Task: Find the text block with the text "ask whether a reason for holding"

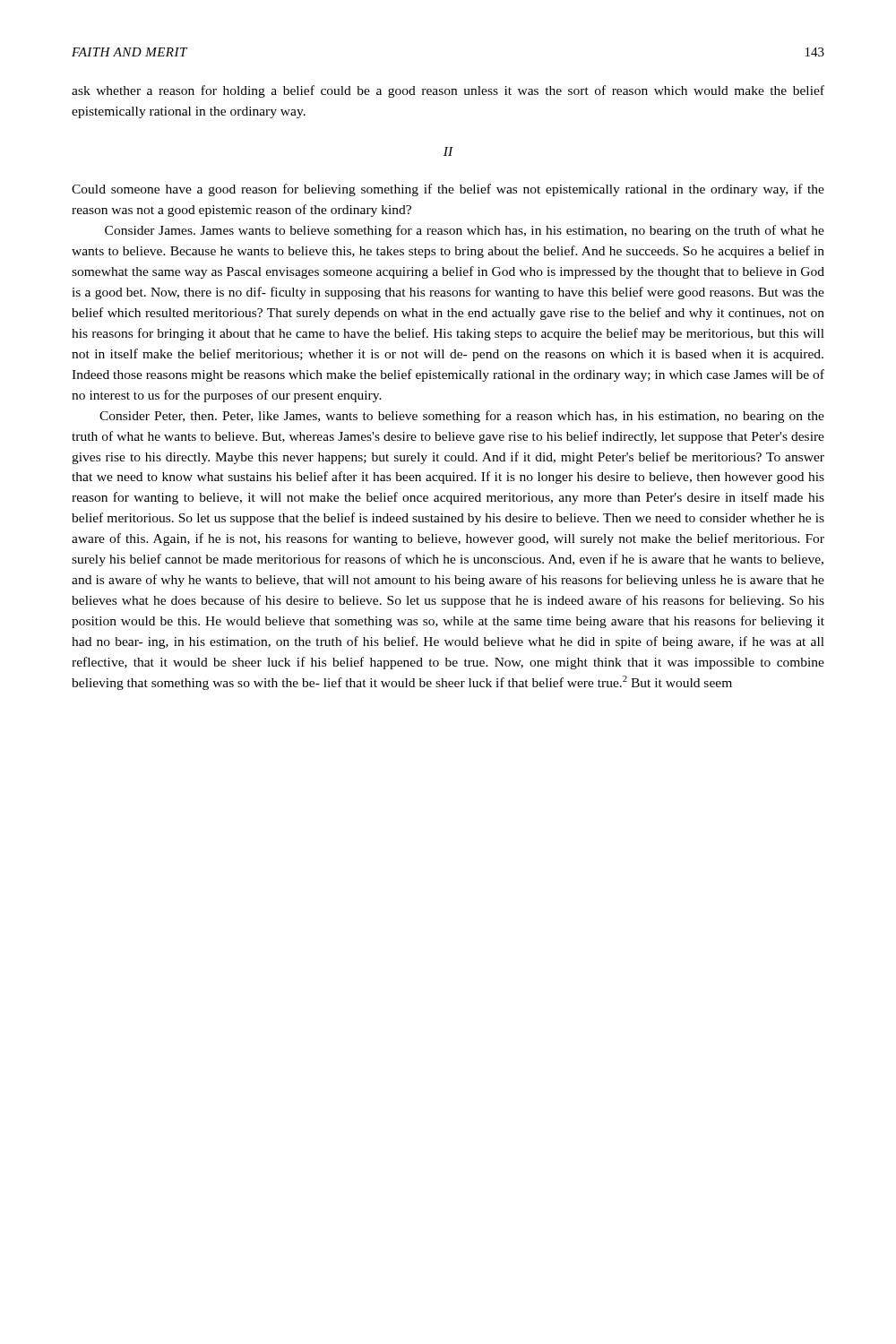Action: point(448,100)
